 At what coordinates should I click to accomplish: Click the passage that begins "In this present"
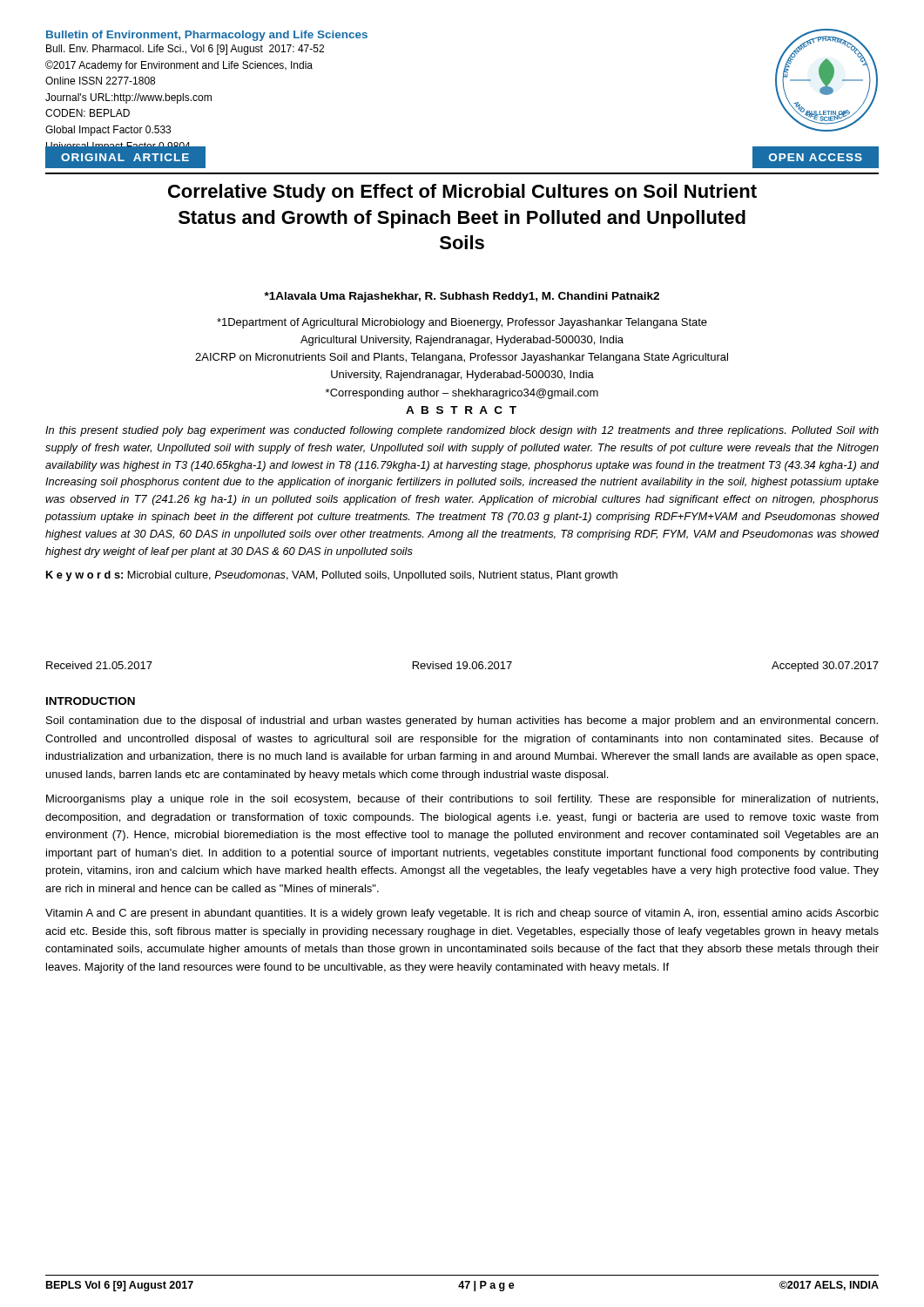point(462,490)
